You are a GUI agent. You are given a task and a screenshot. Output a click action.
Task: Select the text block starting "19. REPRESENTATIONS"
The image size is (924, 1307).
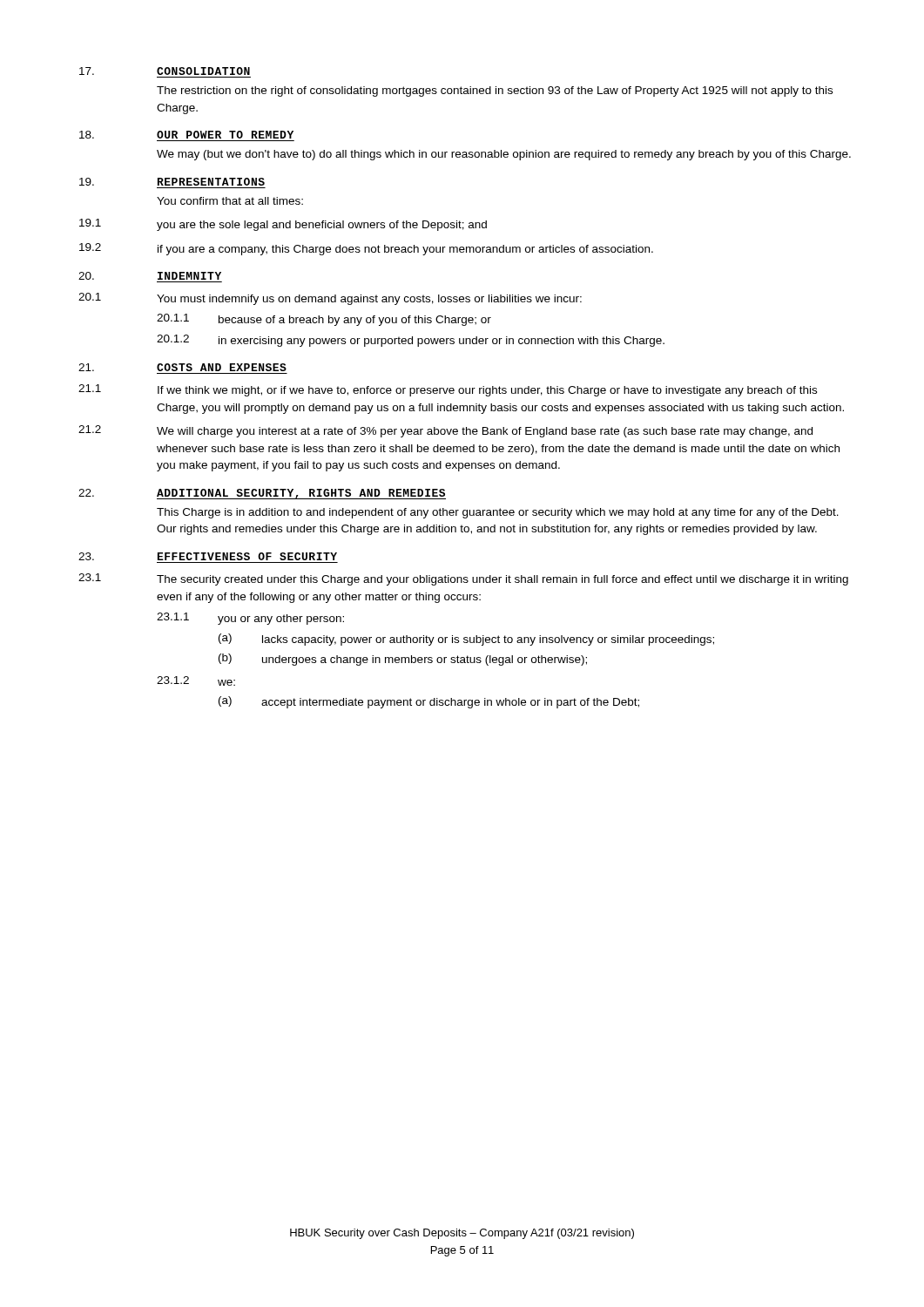[172, 182]
